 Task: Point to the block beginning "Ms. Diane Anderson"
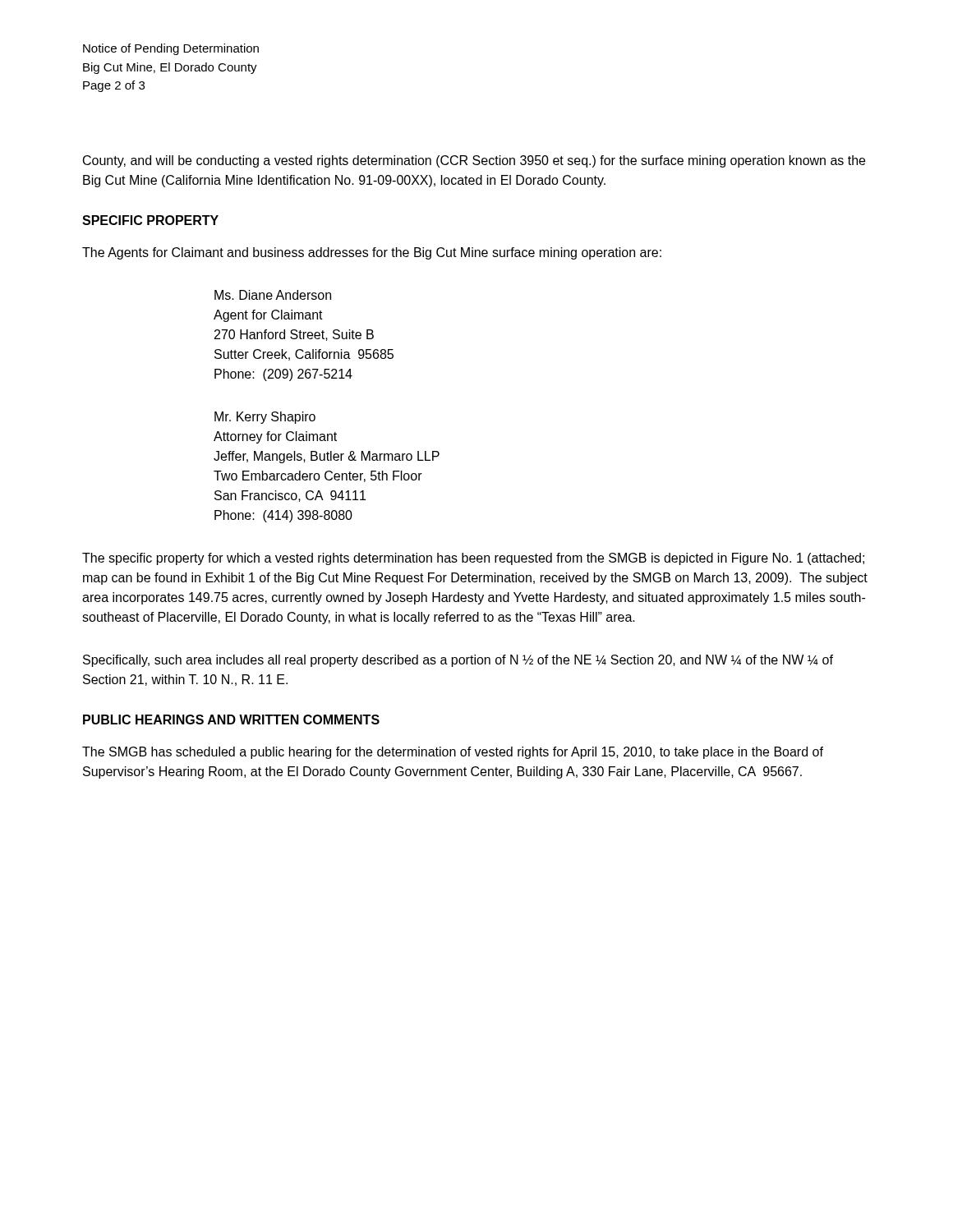tap(304, 334)
